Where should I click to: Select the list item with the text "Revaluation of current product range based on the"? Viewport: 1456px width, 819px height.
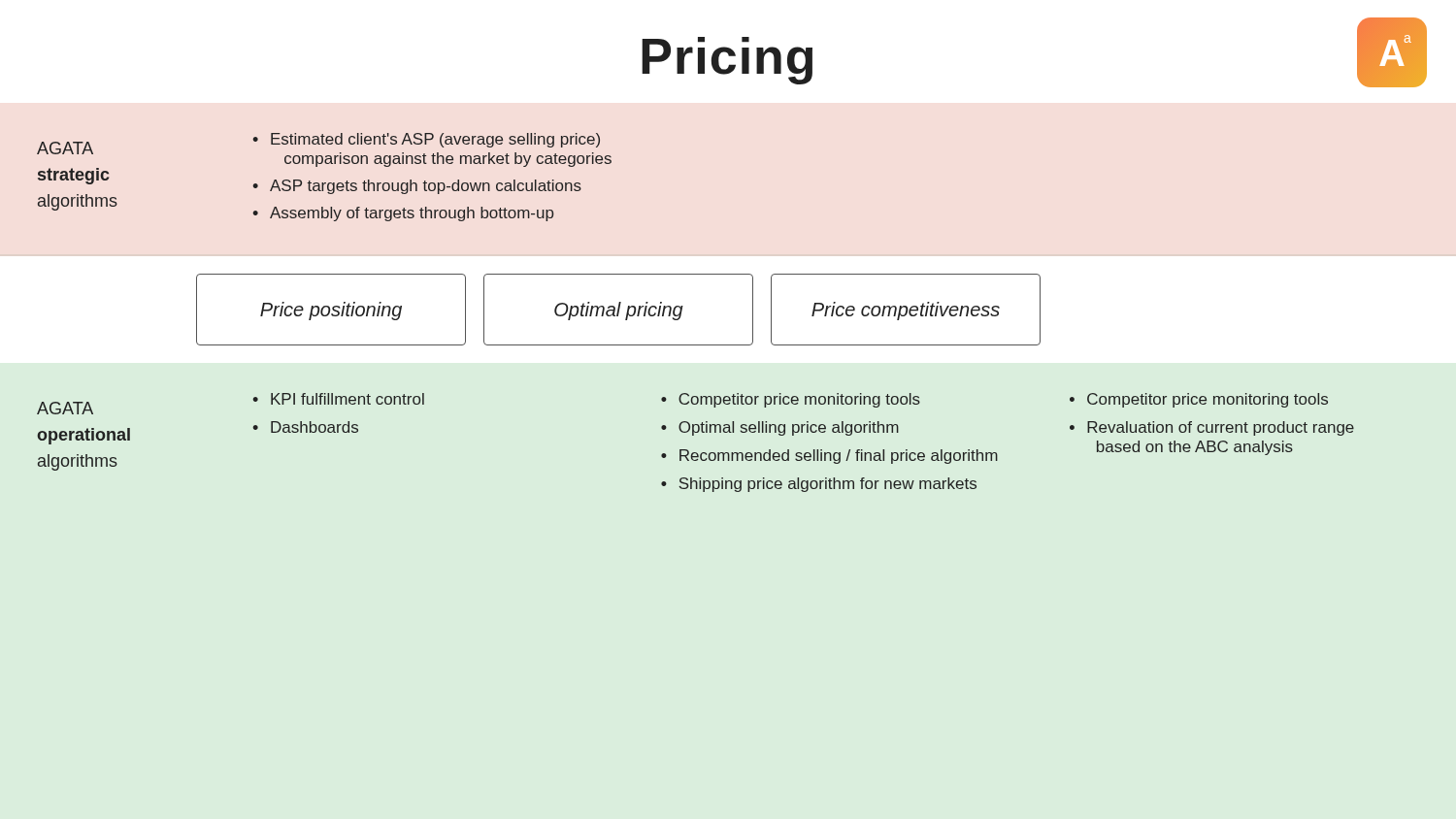[x=1220, y=437]
